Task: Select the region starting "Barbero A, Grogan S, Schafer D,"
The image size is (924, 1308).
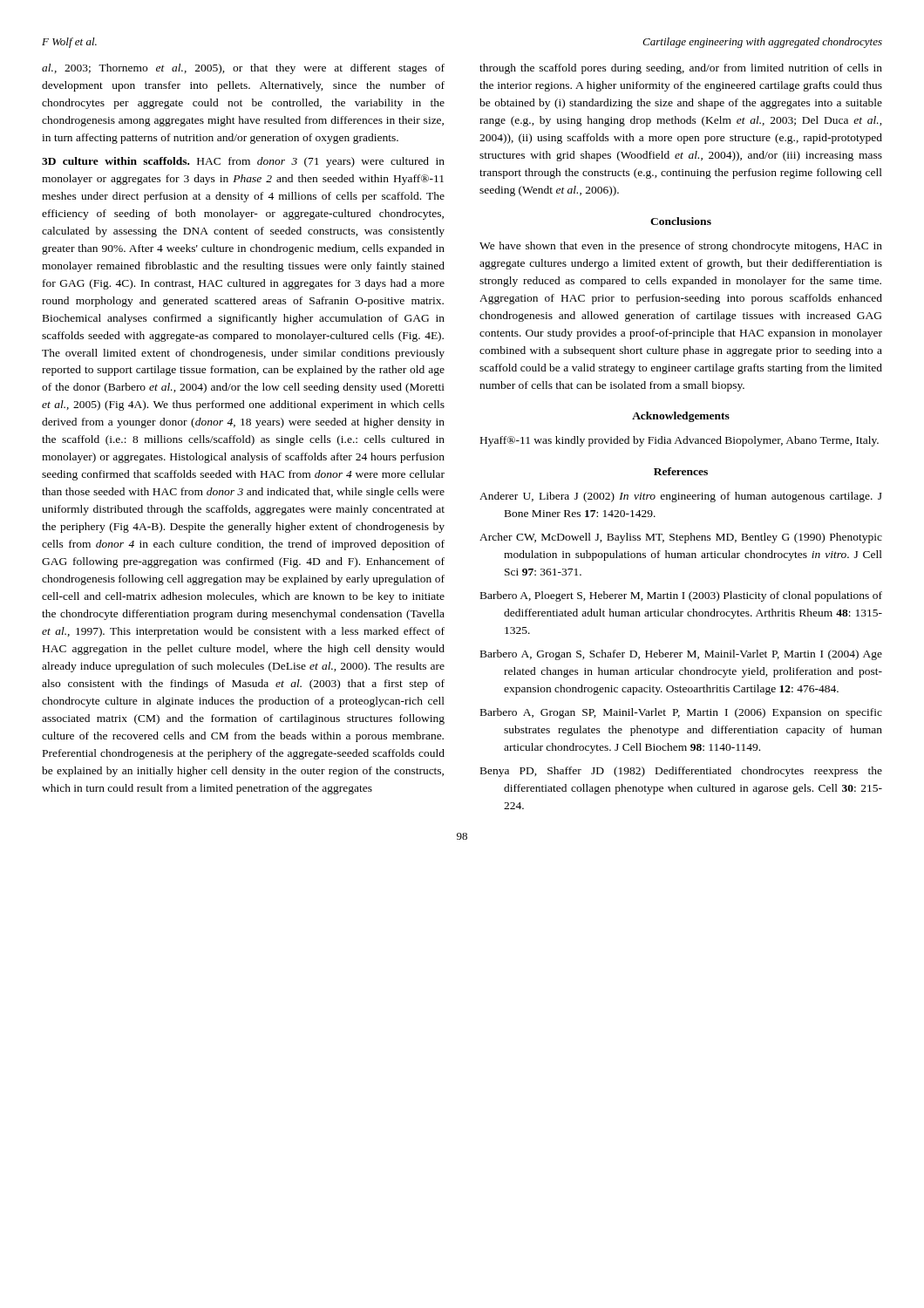Action: point(681,672)
